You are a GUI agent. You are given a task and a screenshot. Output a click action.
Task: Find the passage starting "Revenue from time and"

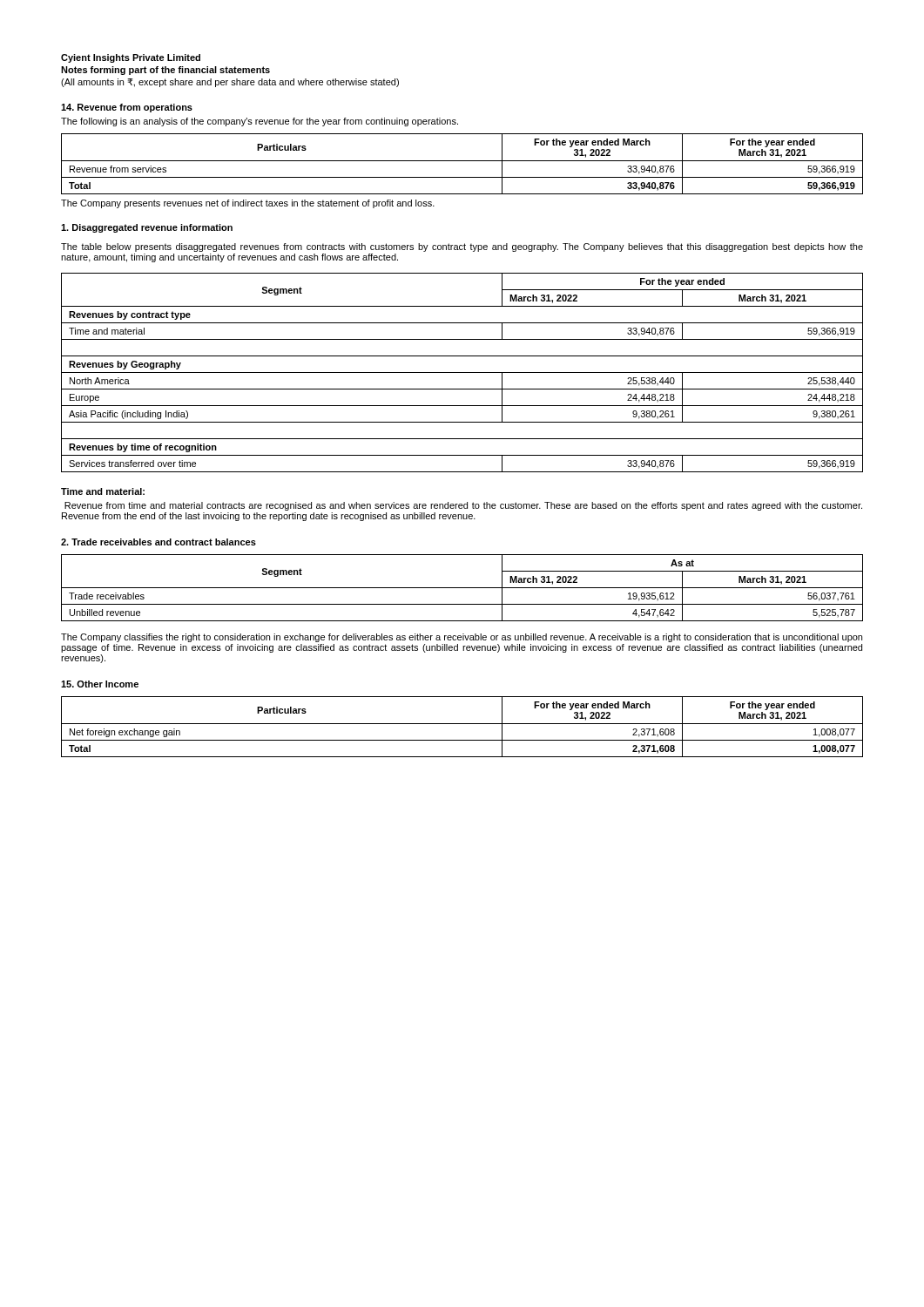(x=462, y=511)
